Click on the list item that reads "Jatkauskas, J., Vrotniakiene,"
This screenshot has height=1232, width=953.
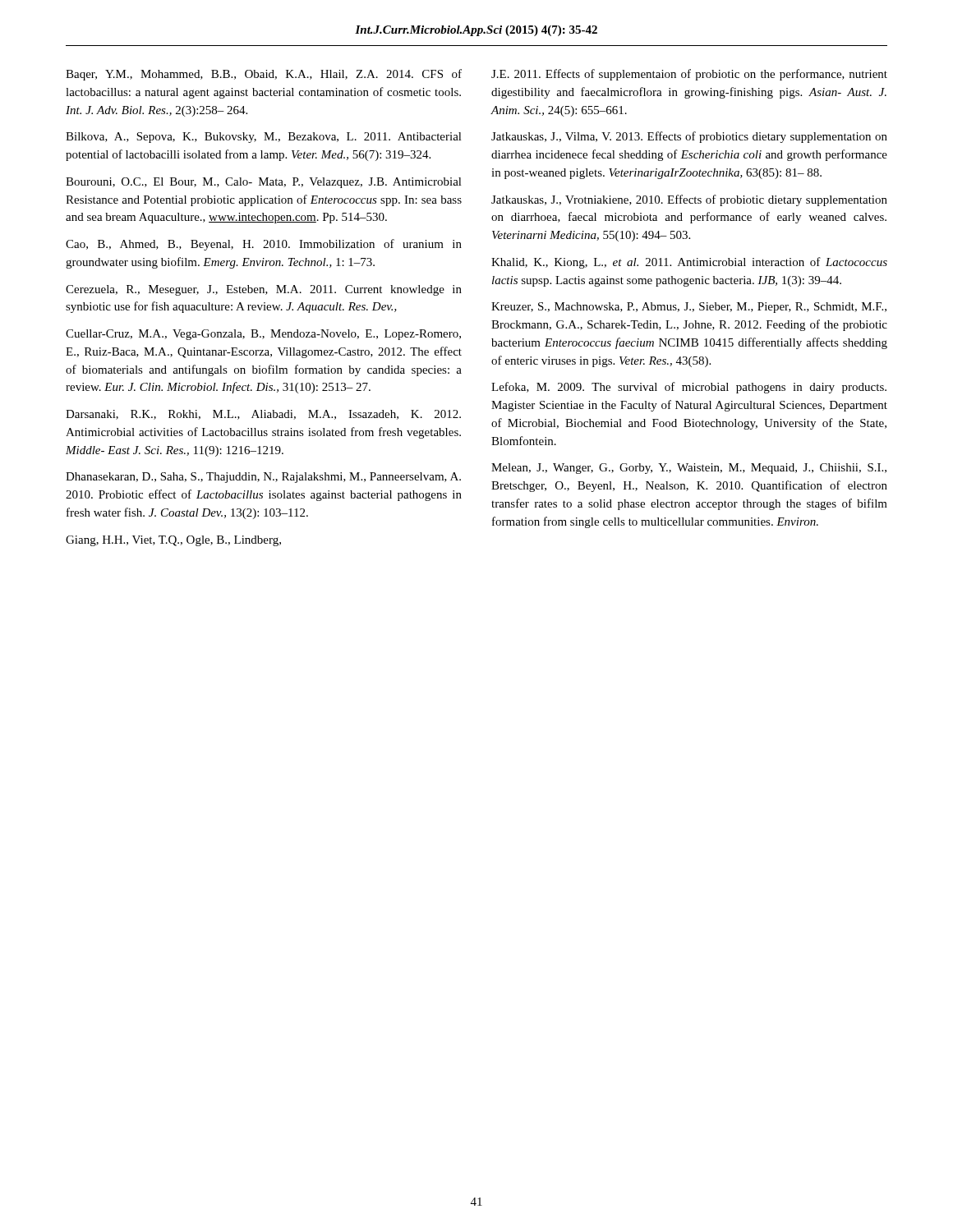[689, 218]
